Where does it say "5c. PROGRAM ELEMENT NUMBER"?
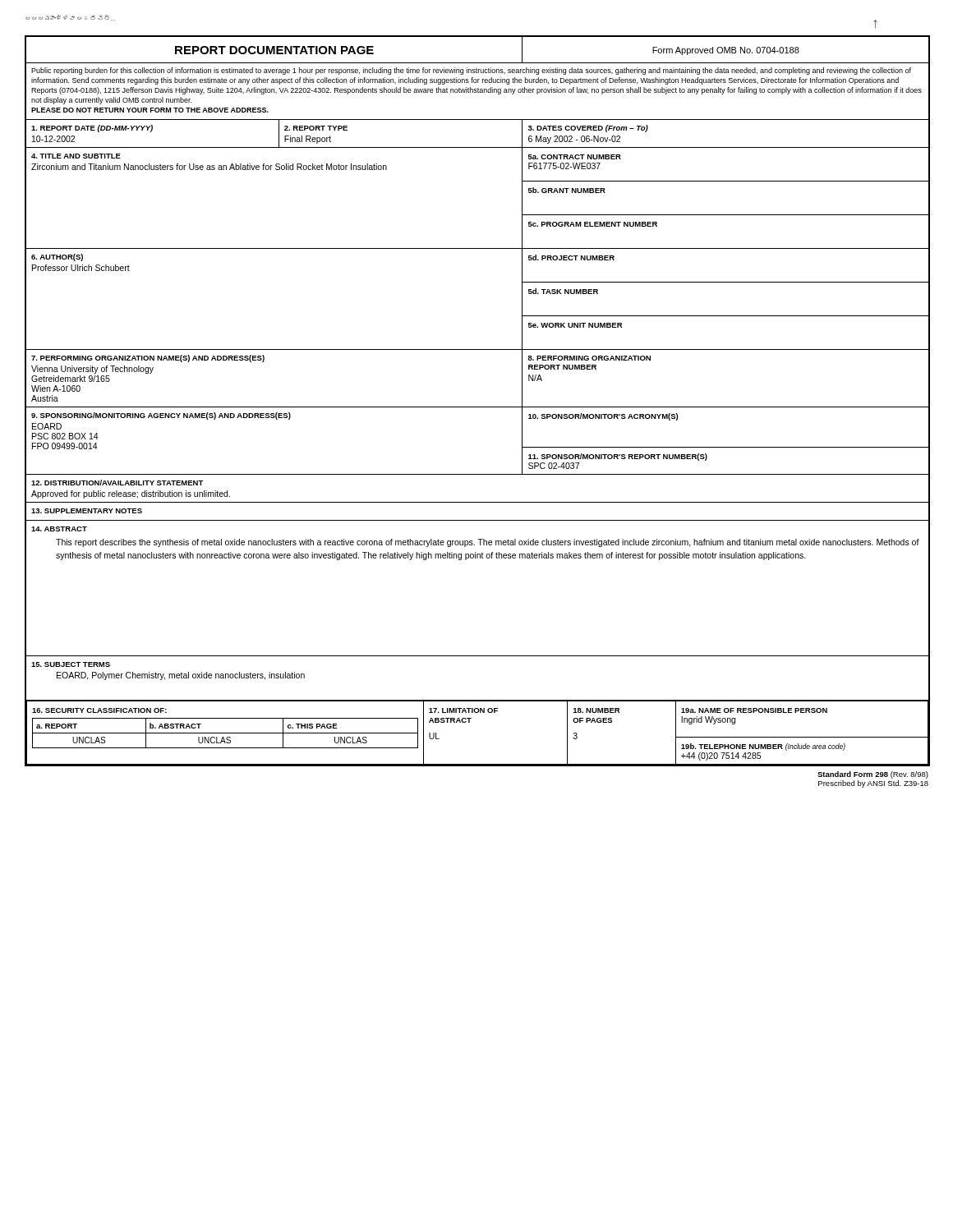The width and height of the screenshot is (953, 1232). [x=593, y=224]
